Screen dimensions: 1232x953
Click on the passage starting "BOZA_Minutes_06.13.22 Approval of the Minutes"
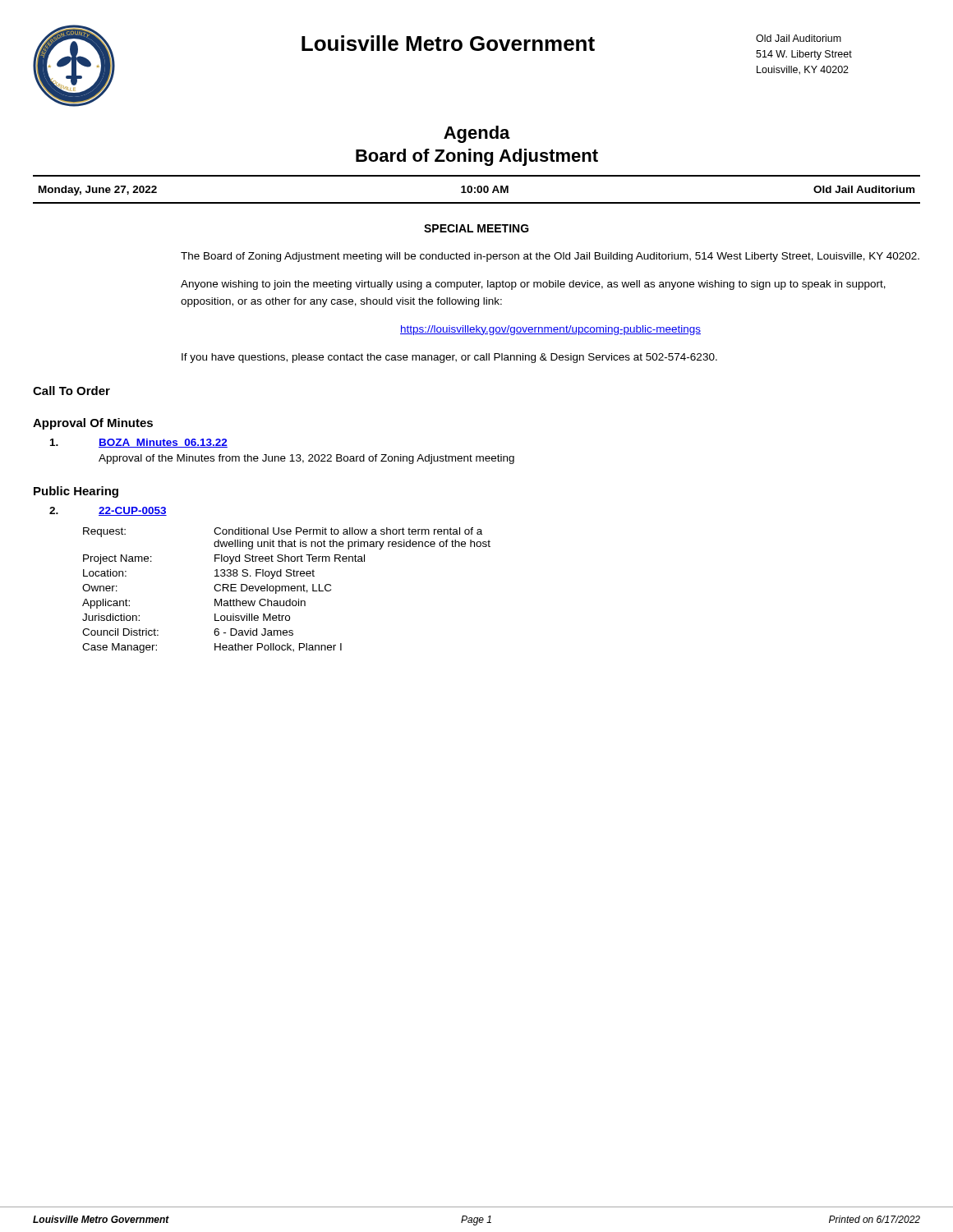(476, 450)
